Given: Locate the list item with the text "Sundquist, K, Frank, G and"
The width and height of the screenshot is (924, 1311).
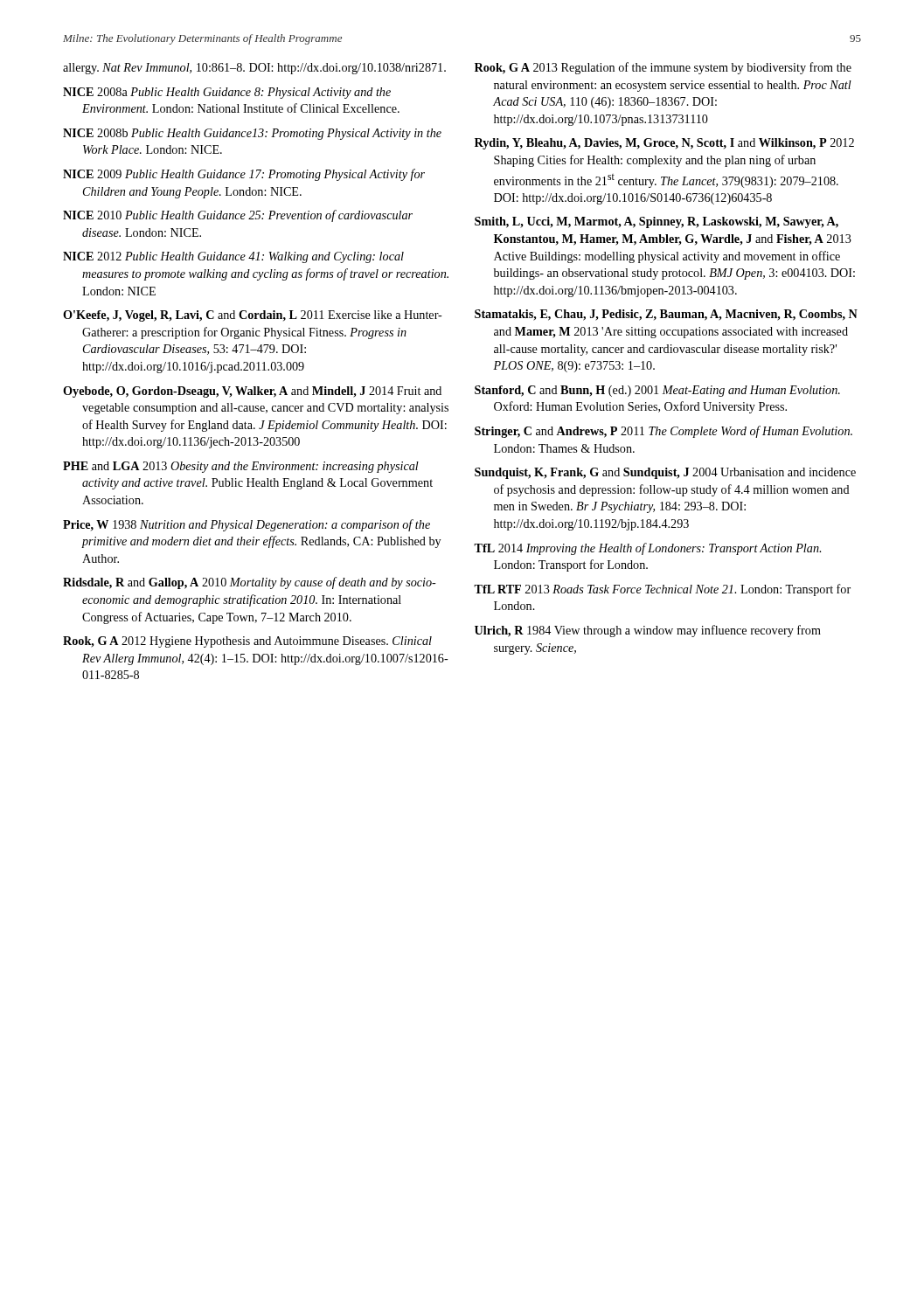Looking at the screenshot, I should tap(665, 498).
